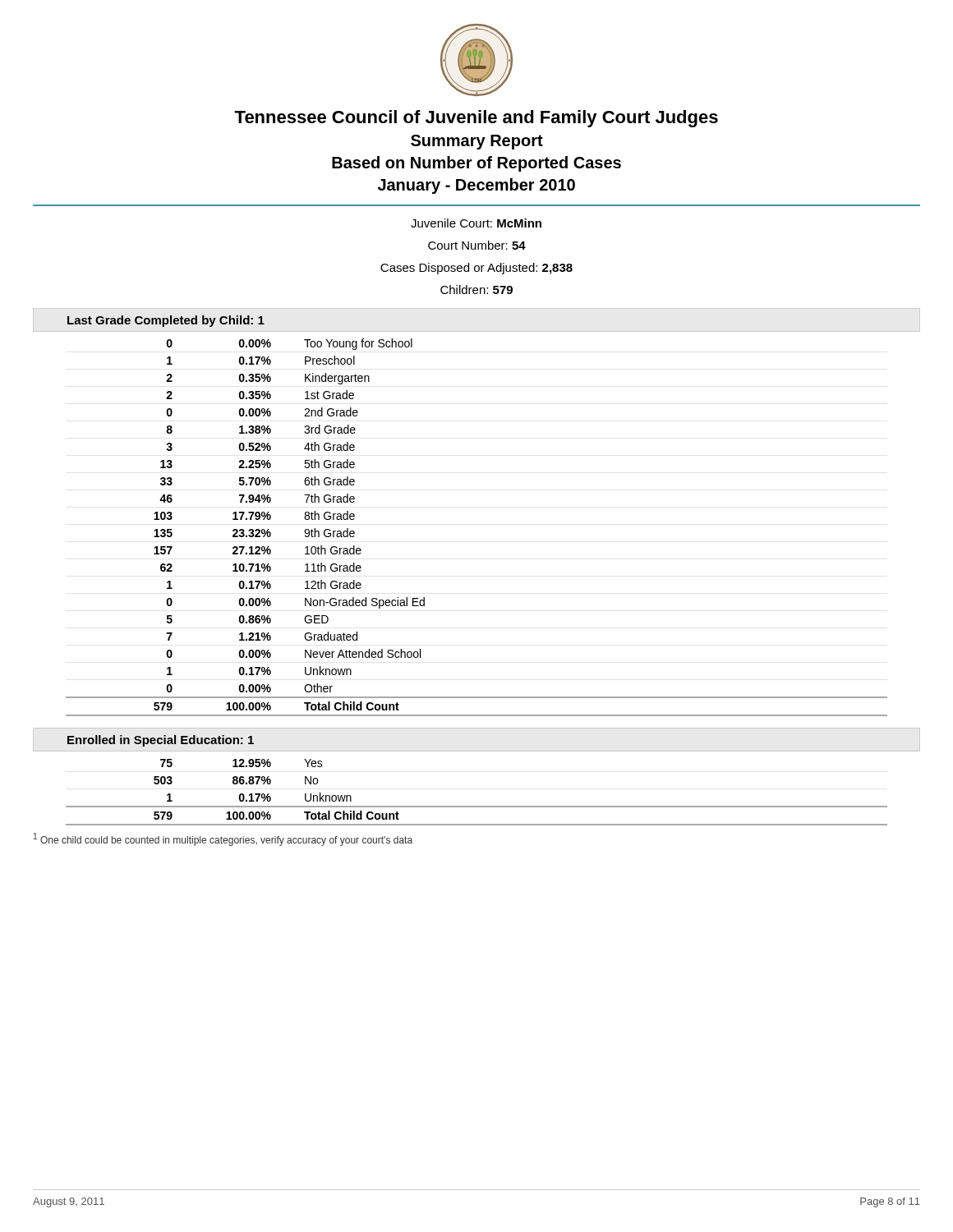Click on the region starting "Last Grade Completed by Child: 1"

tap(165, 320)
